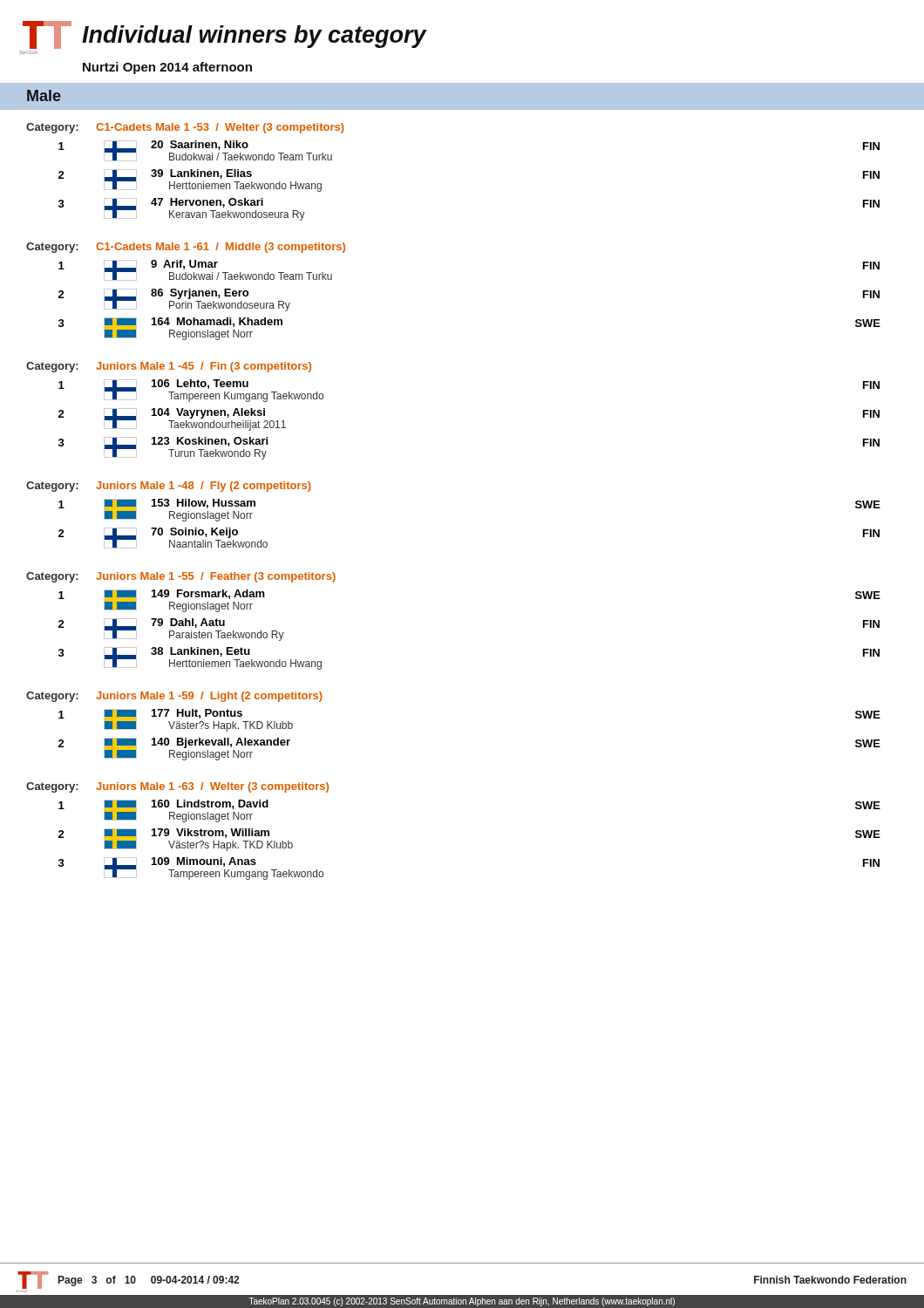Click on the text starting "2 140 Bjerkevall, Alexander Regionslaget"
Screen dimensions: 1308x924
pyautogui.click(x=208, y=750)
